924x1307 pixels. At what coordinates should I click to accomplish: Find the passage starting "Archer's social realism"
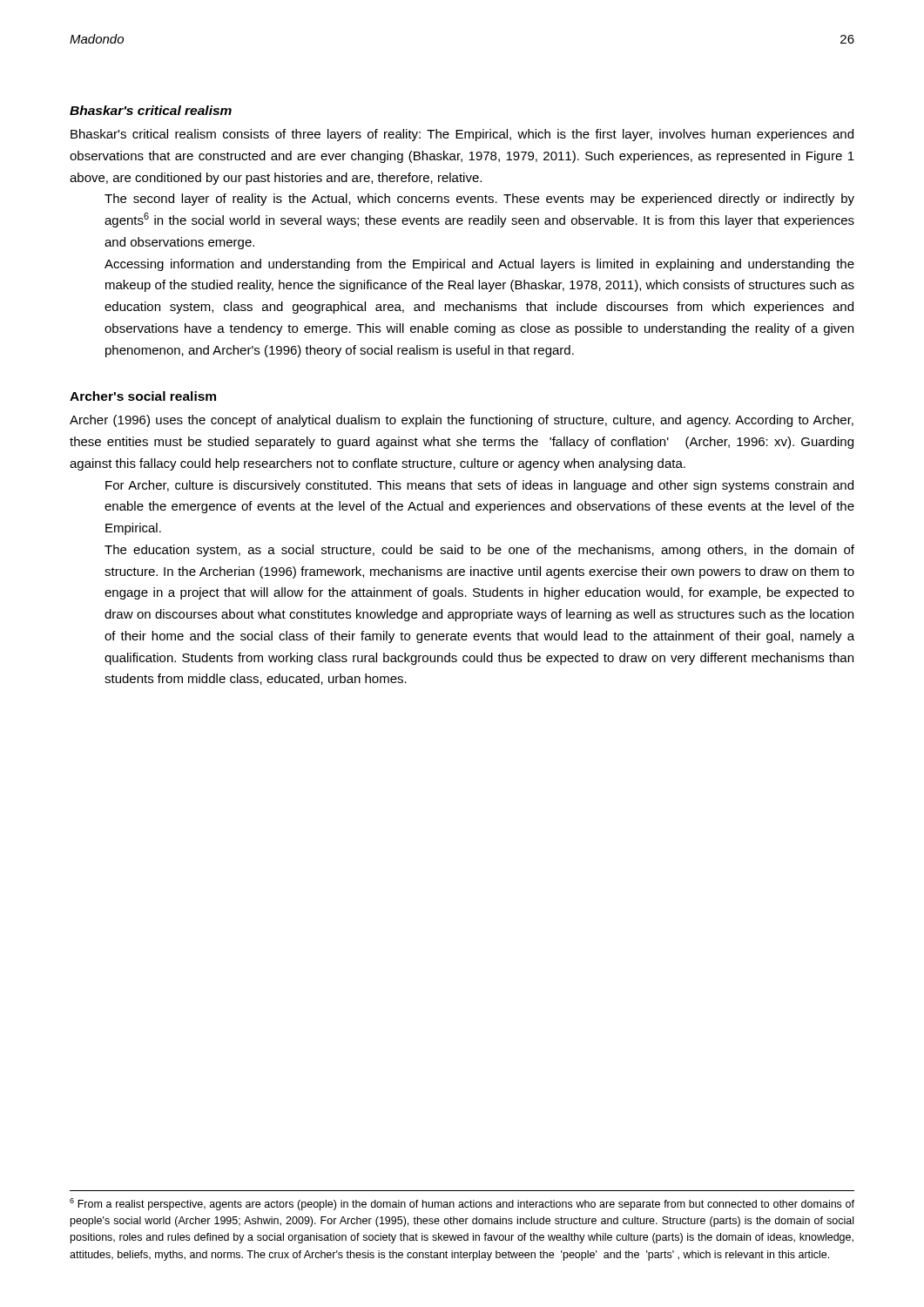pyautogui.click(x=143, y=396)
